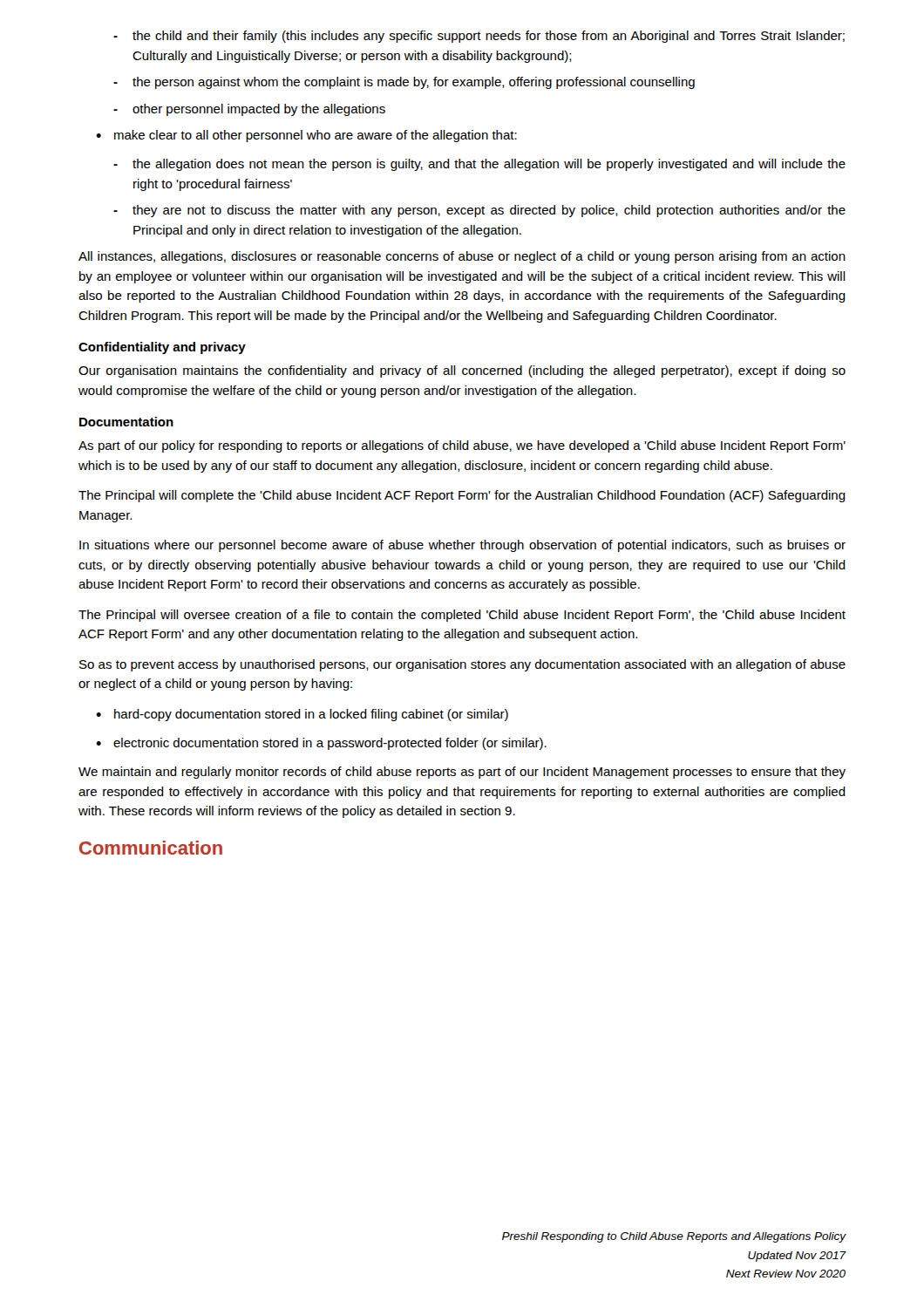The width and height of the screenshot is (924, 1308).
Task: Find the text block with the text "The Principal will complete the 'Child abuse"
Action: [462, 506]
